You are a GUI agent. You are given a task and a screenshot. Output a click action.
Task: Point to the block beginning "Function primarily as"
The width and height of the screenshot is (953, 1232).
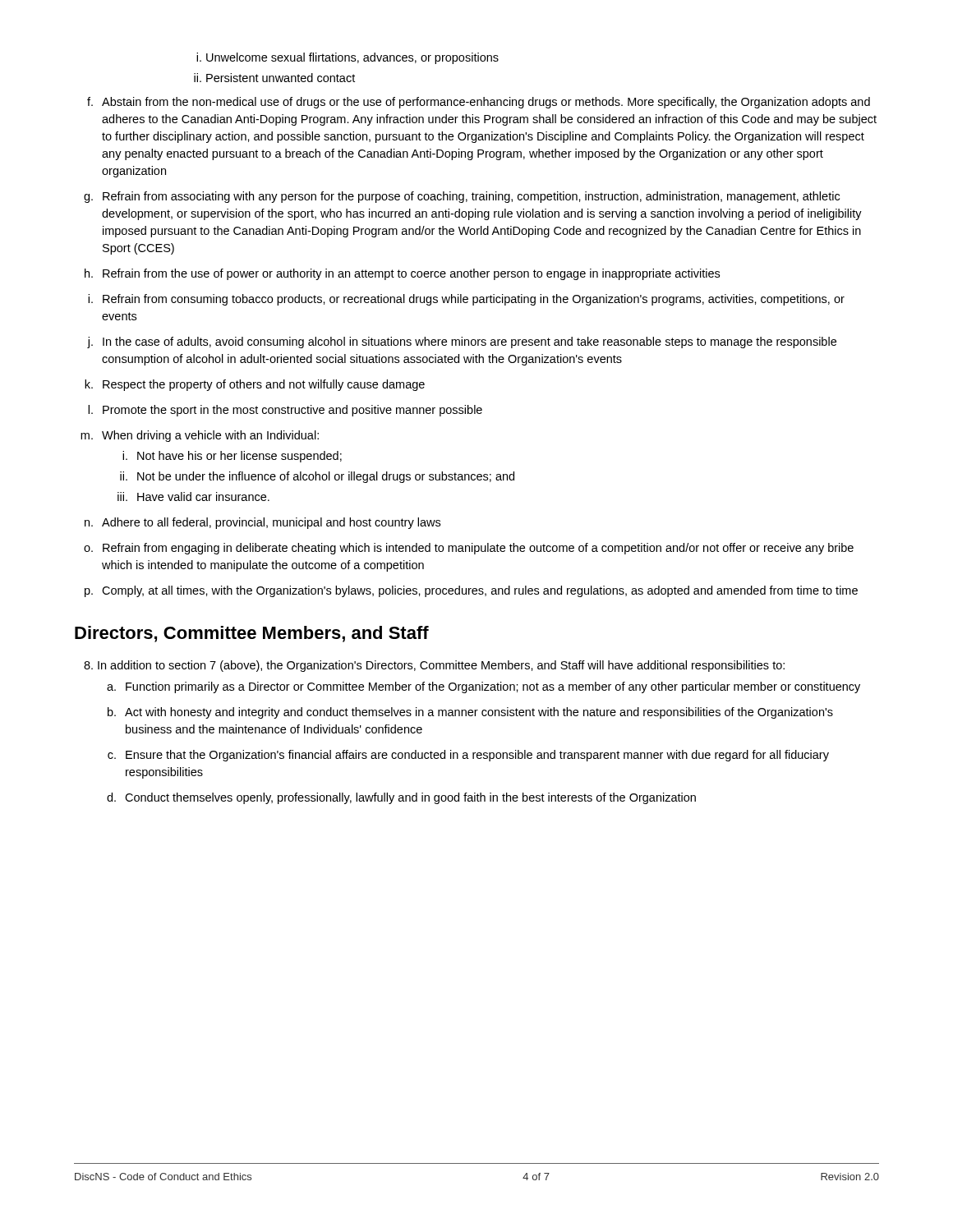tap(500, 687)
